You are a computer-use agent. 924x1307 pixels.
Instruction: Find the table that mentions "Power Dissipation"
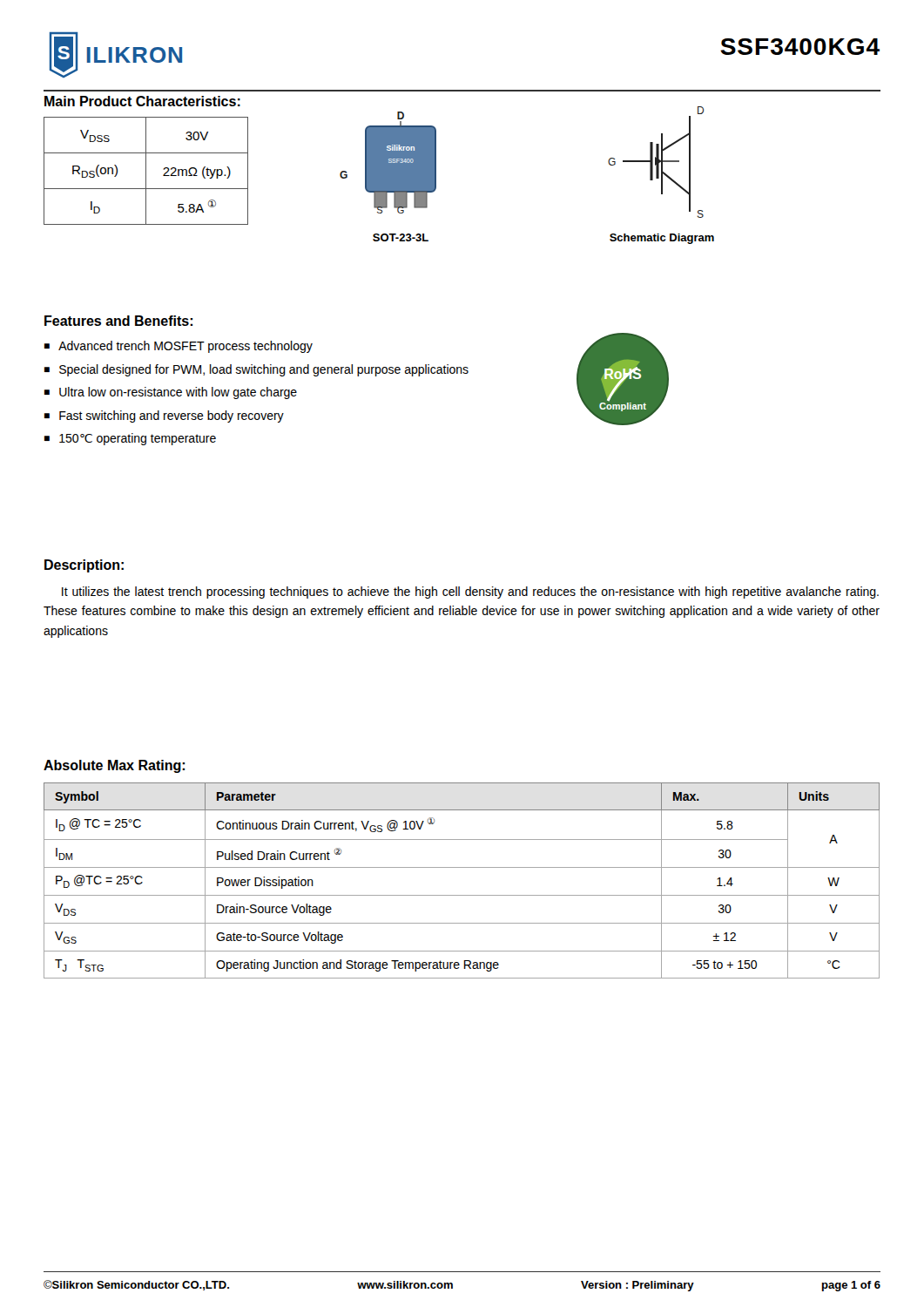(x=462, y=881)
